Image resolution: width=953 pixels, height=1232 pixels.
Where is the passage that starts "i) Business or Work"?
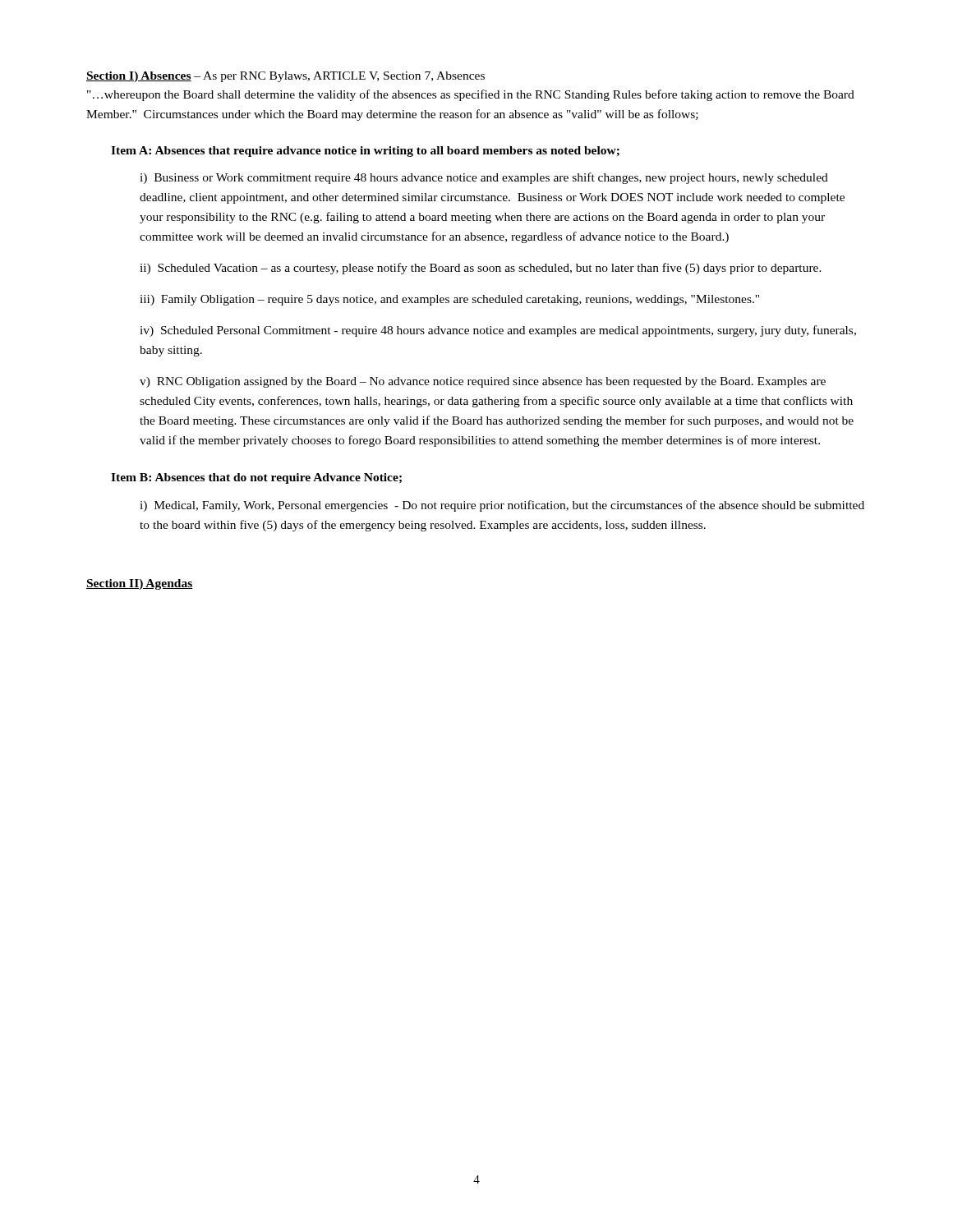492,207
